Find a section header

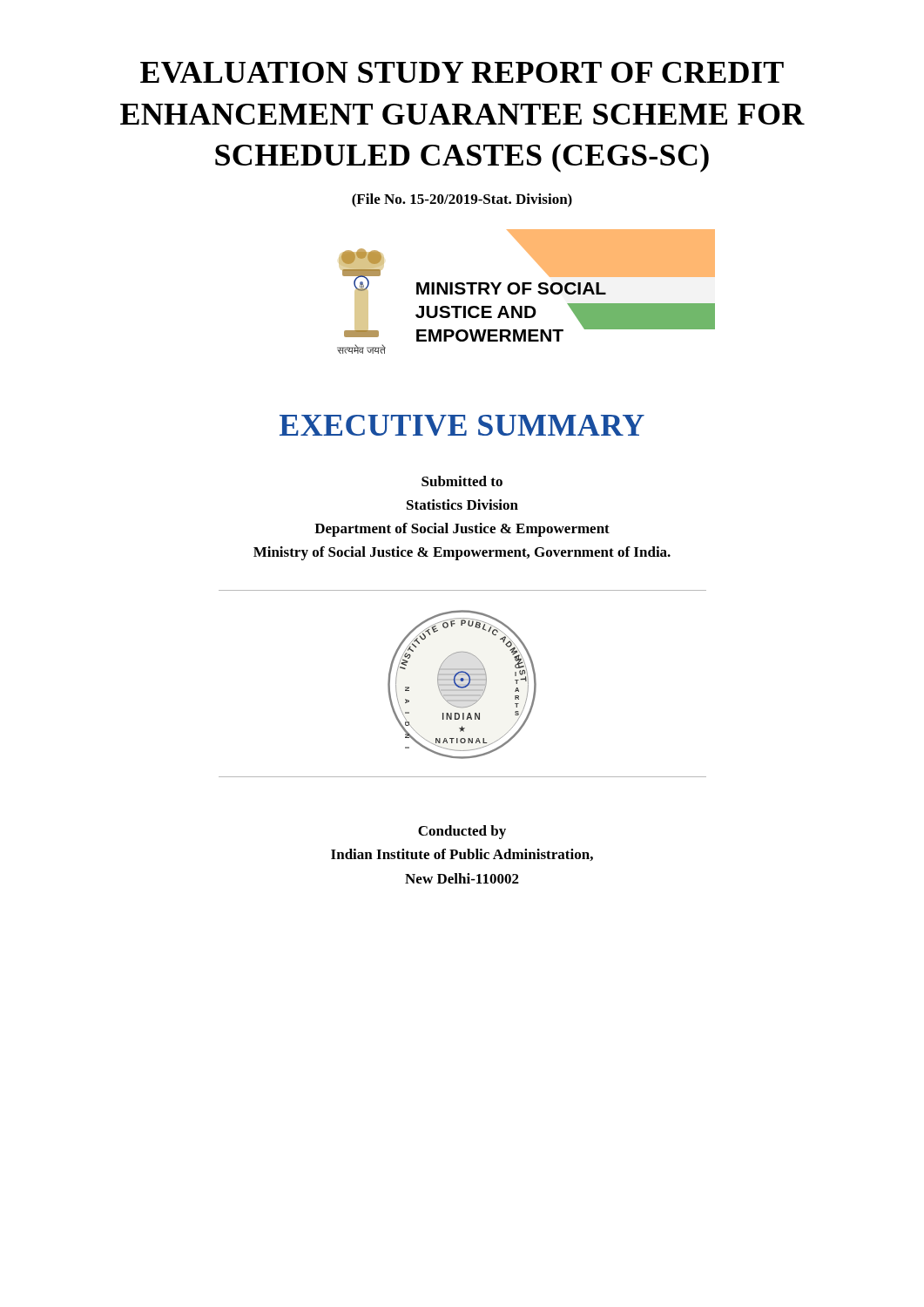462,425
